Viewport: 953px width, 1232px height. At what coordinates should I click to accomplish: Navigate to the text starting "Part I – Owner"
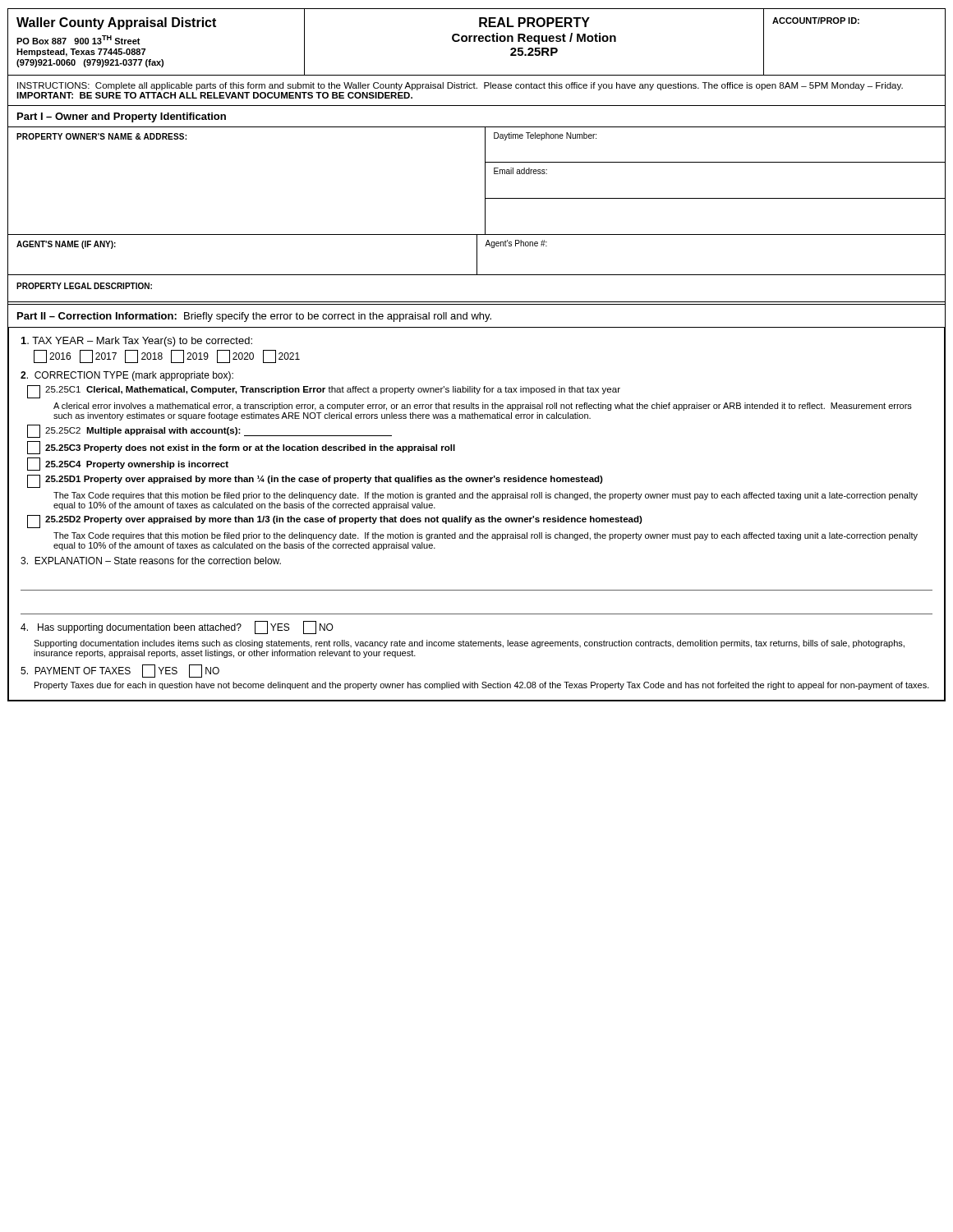[121, 116]
